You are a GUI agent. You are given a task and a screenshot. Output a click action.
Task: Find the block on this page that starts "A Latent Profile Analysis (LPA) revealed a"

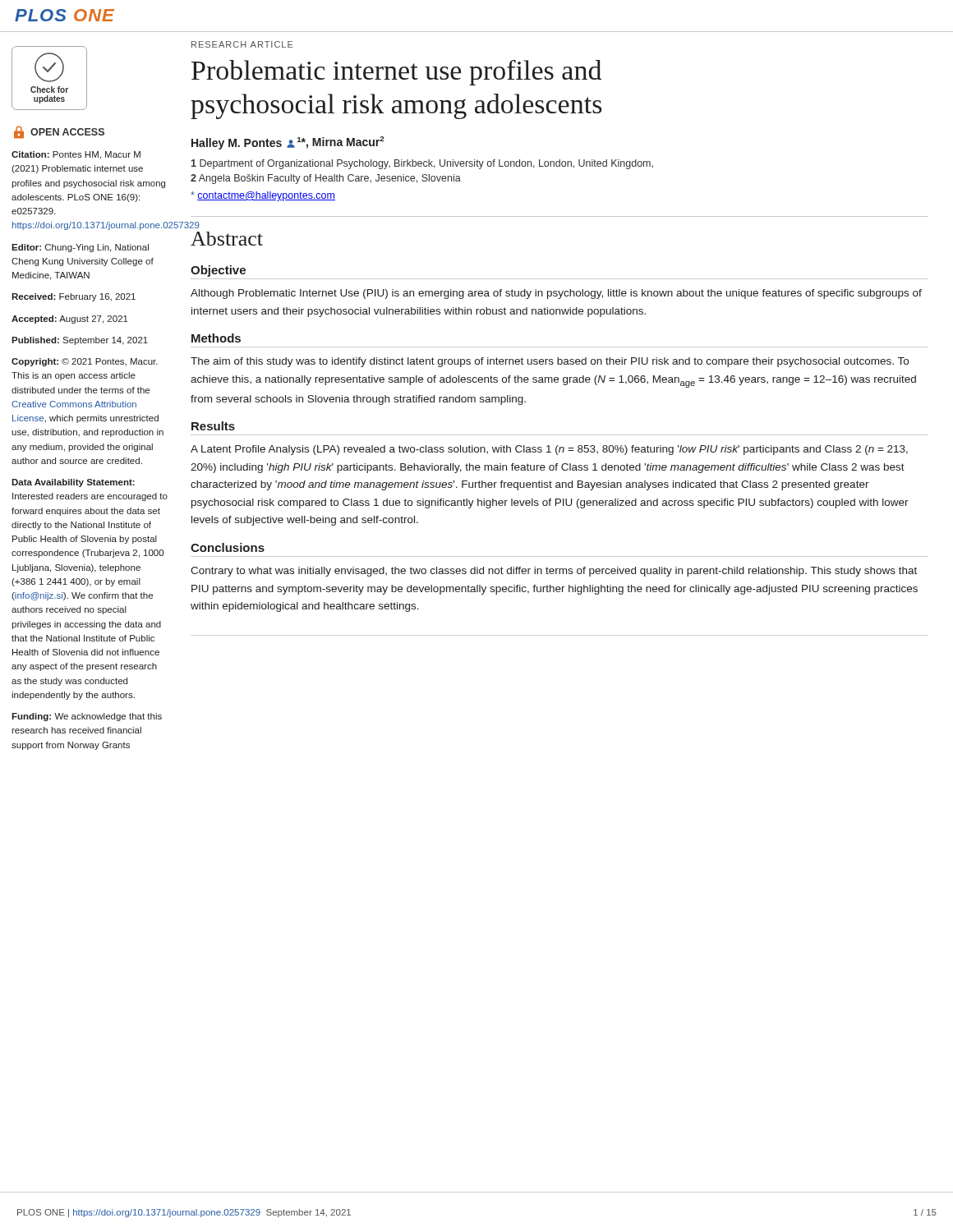pyautogui.click(x=550, y=484)
